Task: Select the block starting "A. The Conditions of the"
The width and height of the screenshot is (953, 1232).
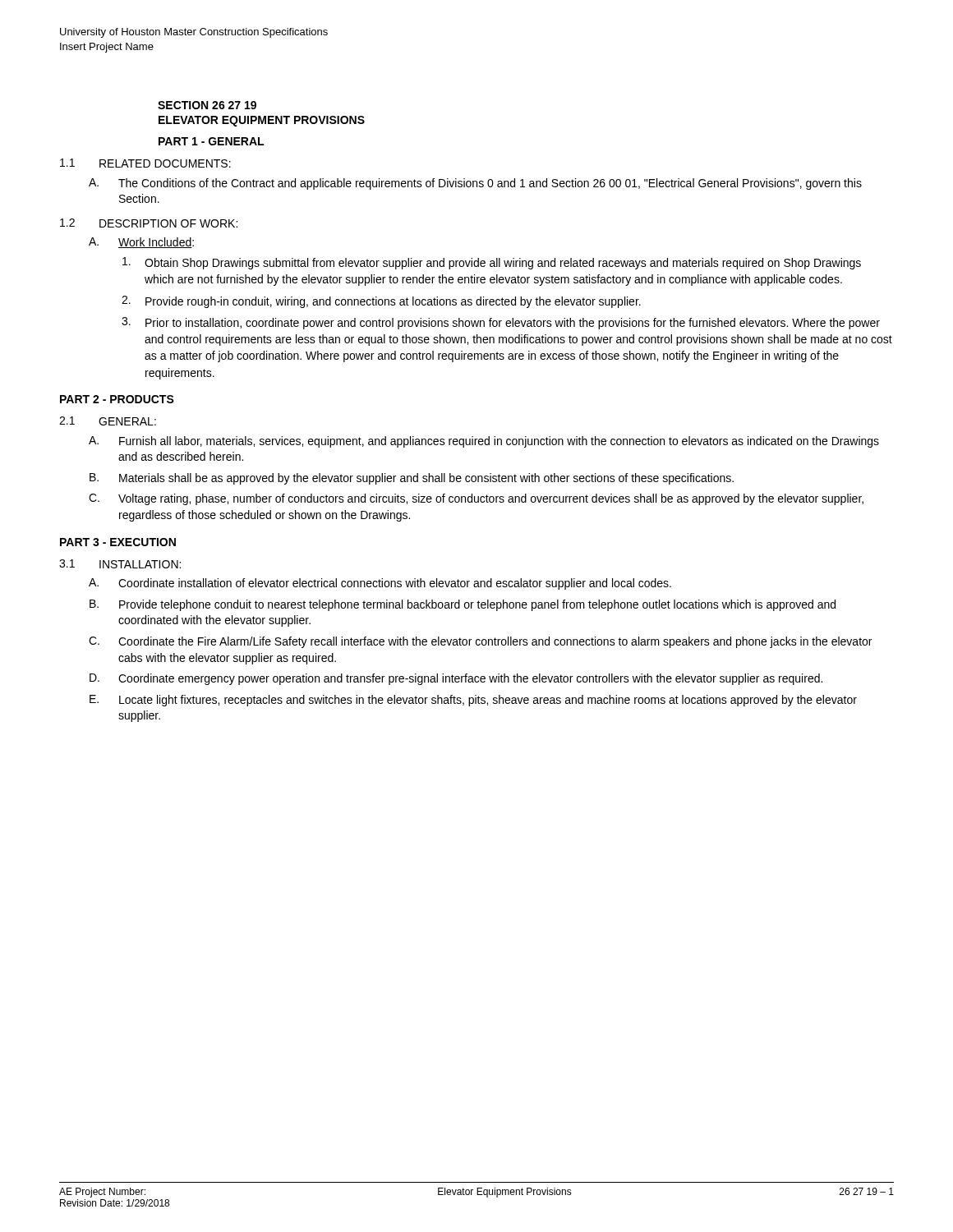Action: 491,192
